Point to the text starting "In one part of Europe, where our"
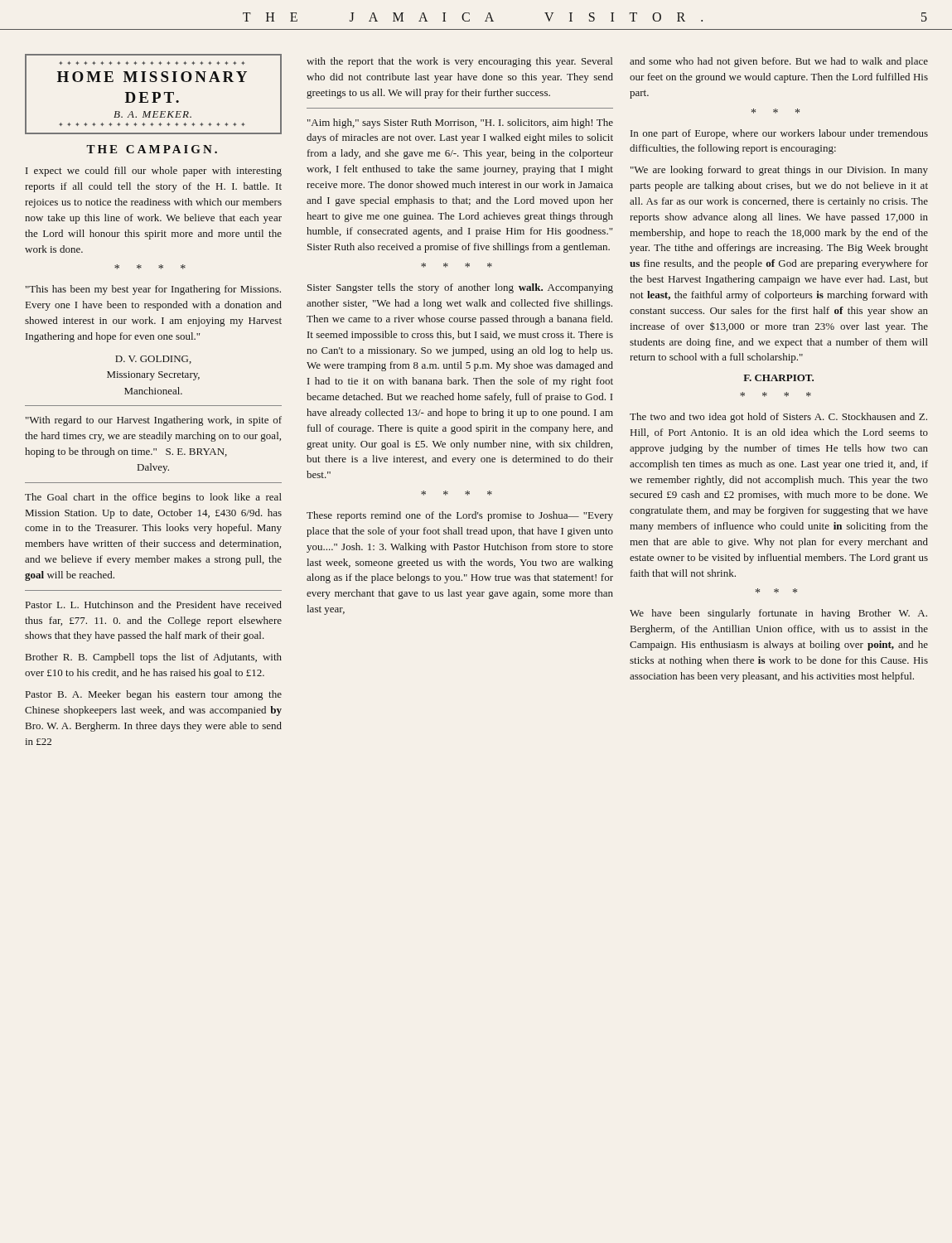Viewport: 952px width, 1243px height. coord(779,140)
